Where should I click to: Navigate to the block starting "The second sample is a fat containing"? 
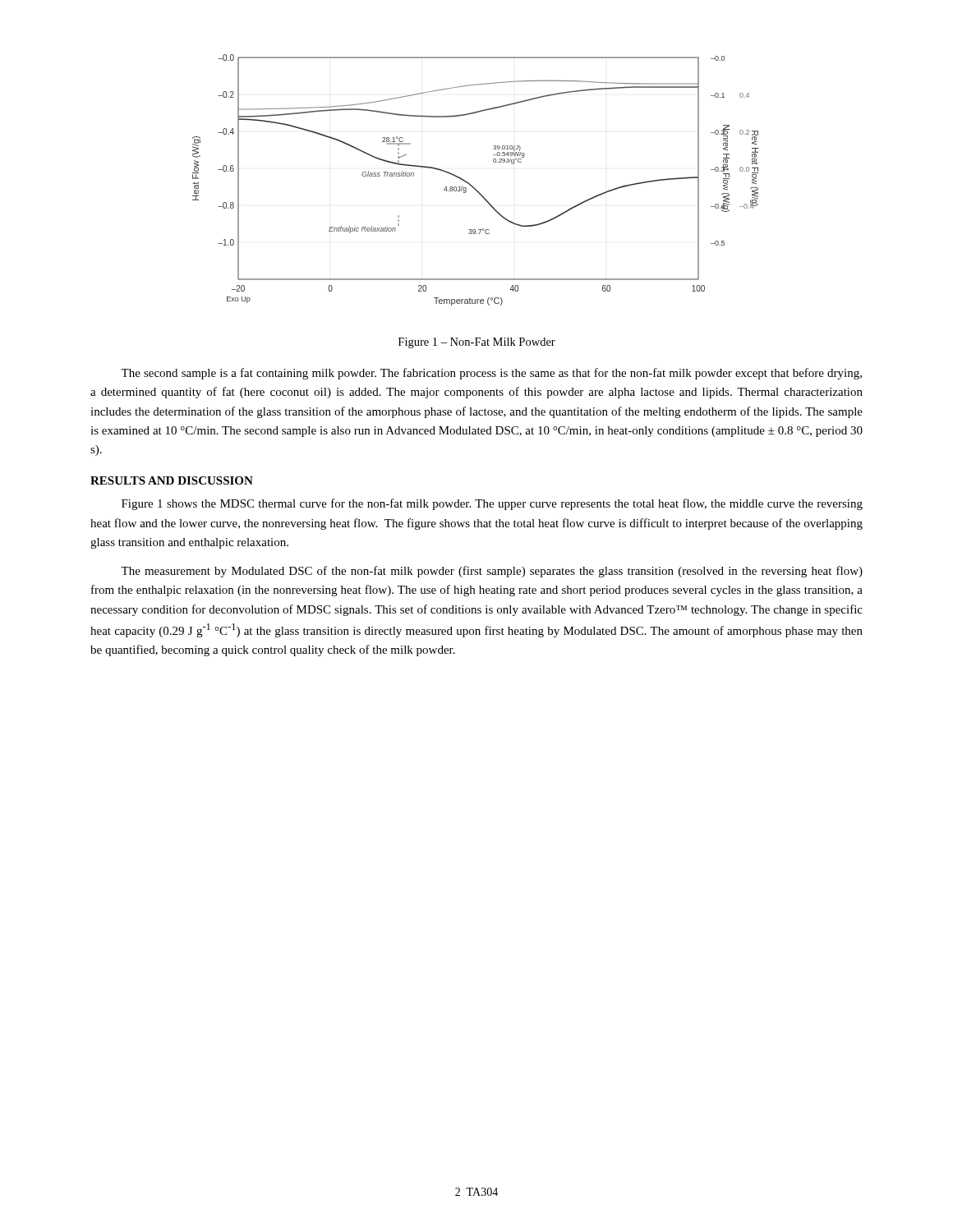tap(476, 411)
